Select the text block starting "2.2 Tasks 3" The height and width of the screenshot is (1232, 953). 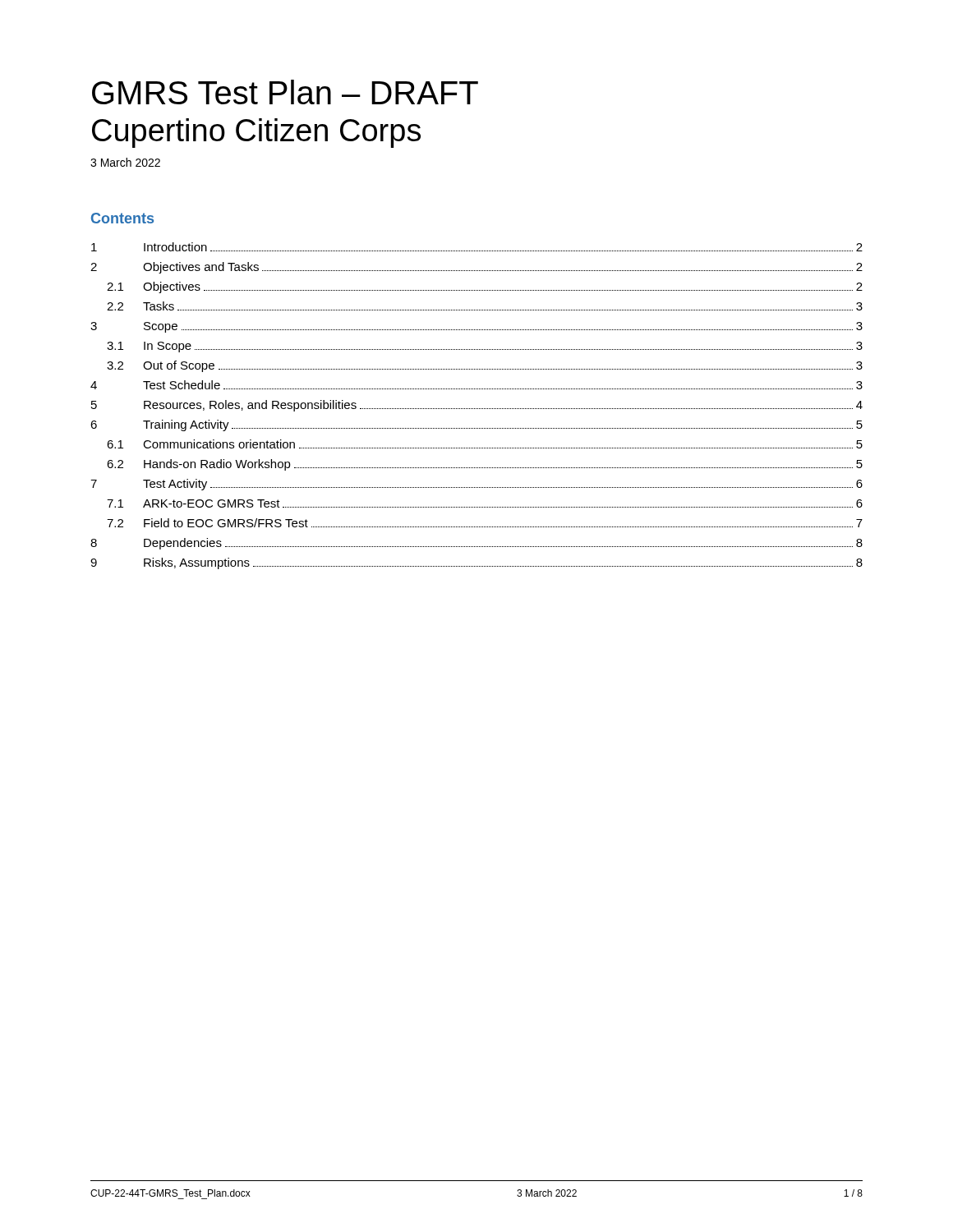(476, 306)
